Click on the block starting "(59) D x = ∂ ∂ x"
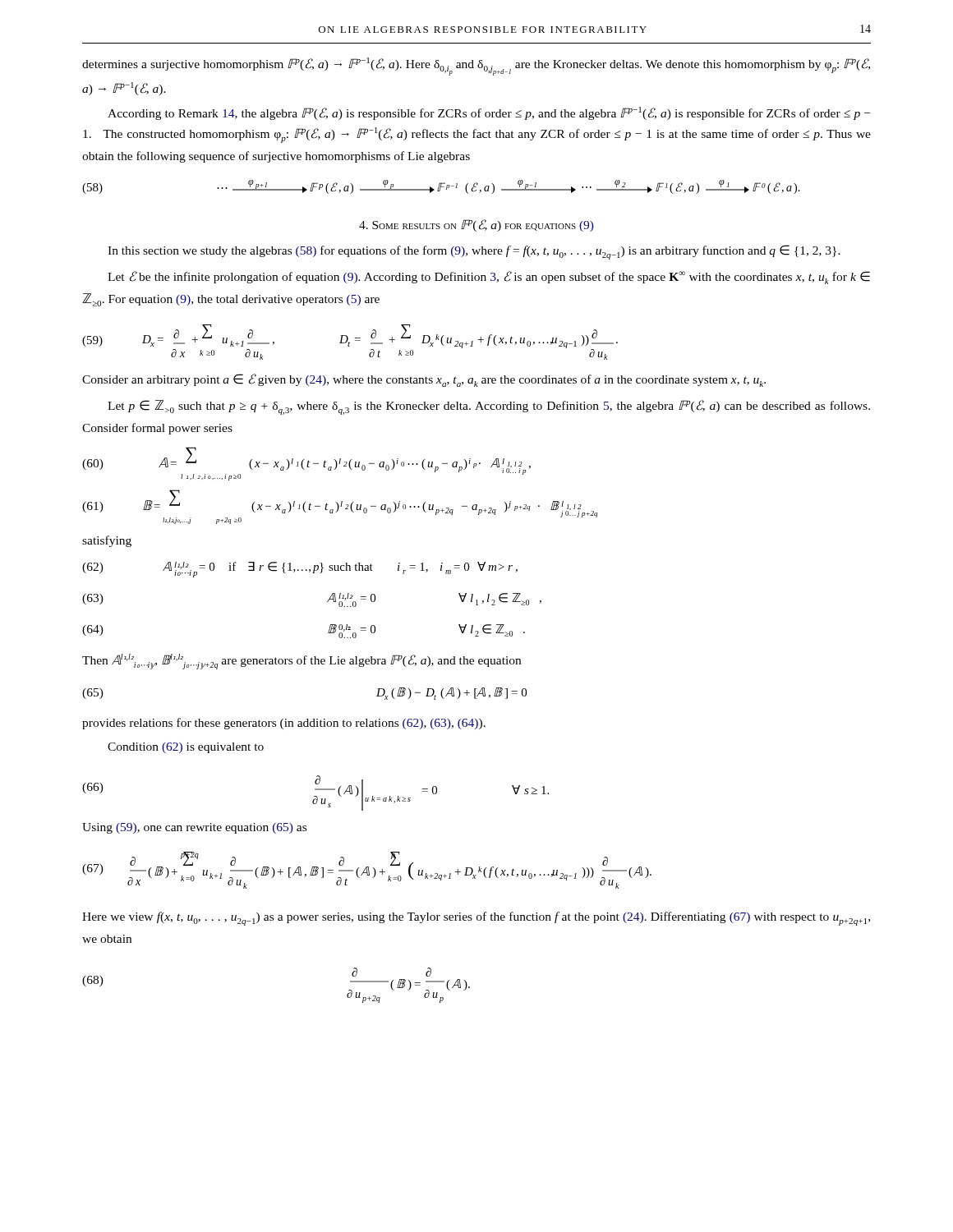The width and height of the screenshot is (953, 1232). 476,340
